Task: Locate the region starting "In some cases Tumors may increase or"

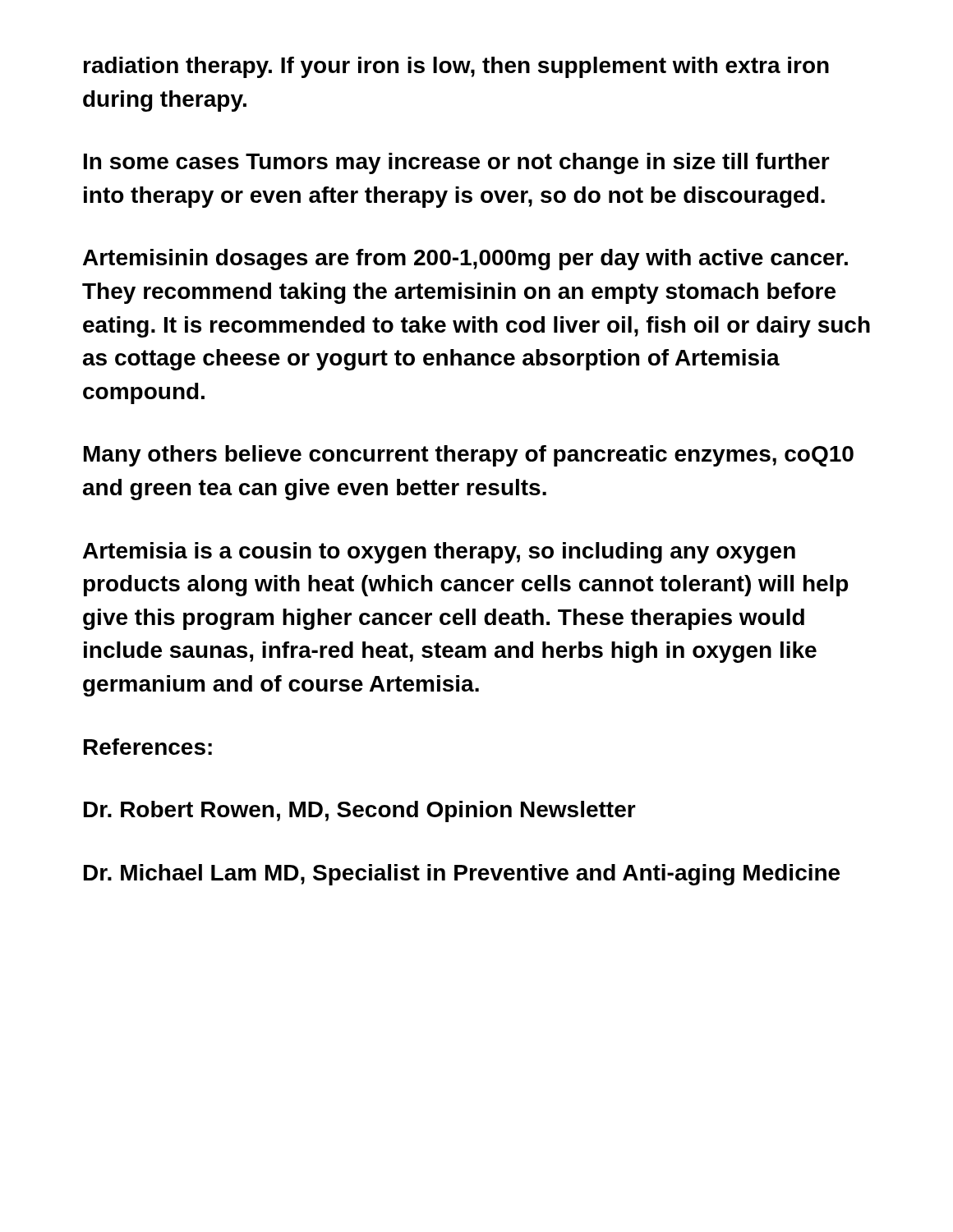Action: (456, 178)
